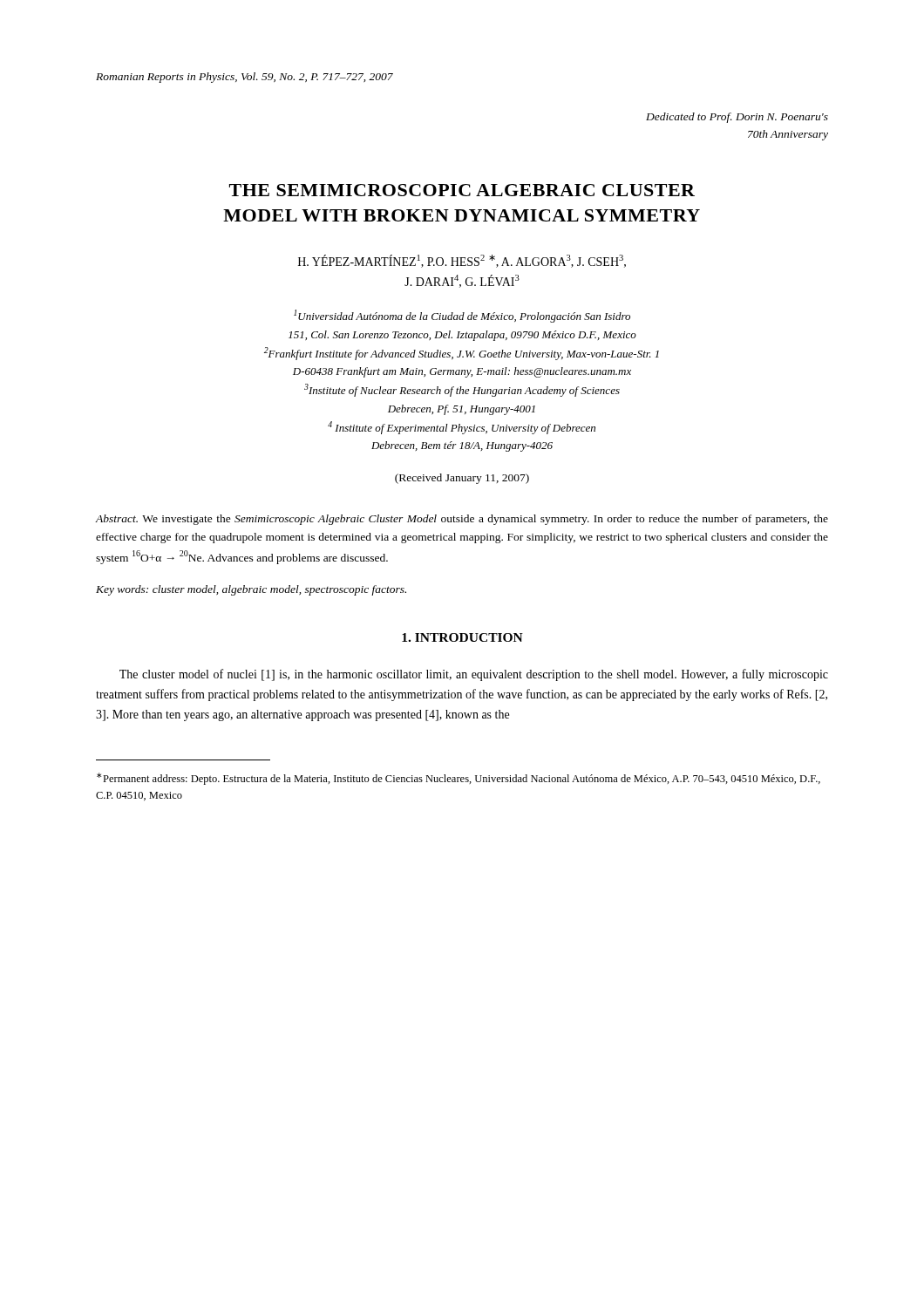The height and width of the screenshot is (1308, 924).
Task: Select the block starting "1. INTRODUCTION"
Action: click(462, 637)
